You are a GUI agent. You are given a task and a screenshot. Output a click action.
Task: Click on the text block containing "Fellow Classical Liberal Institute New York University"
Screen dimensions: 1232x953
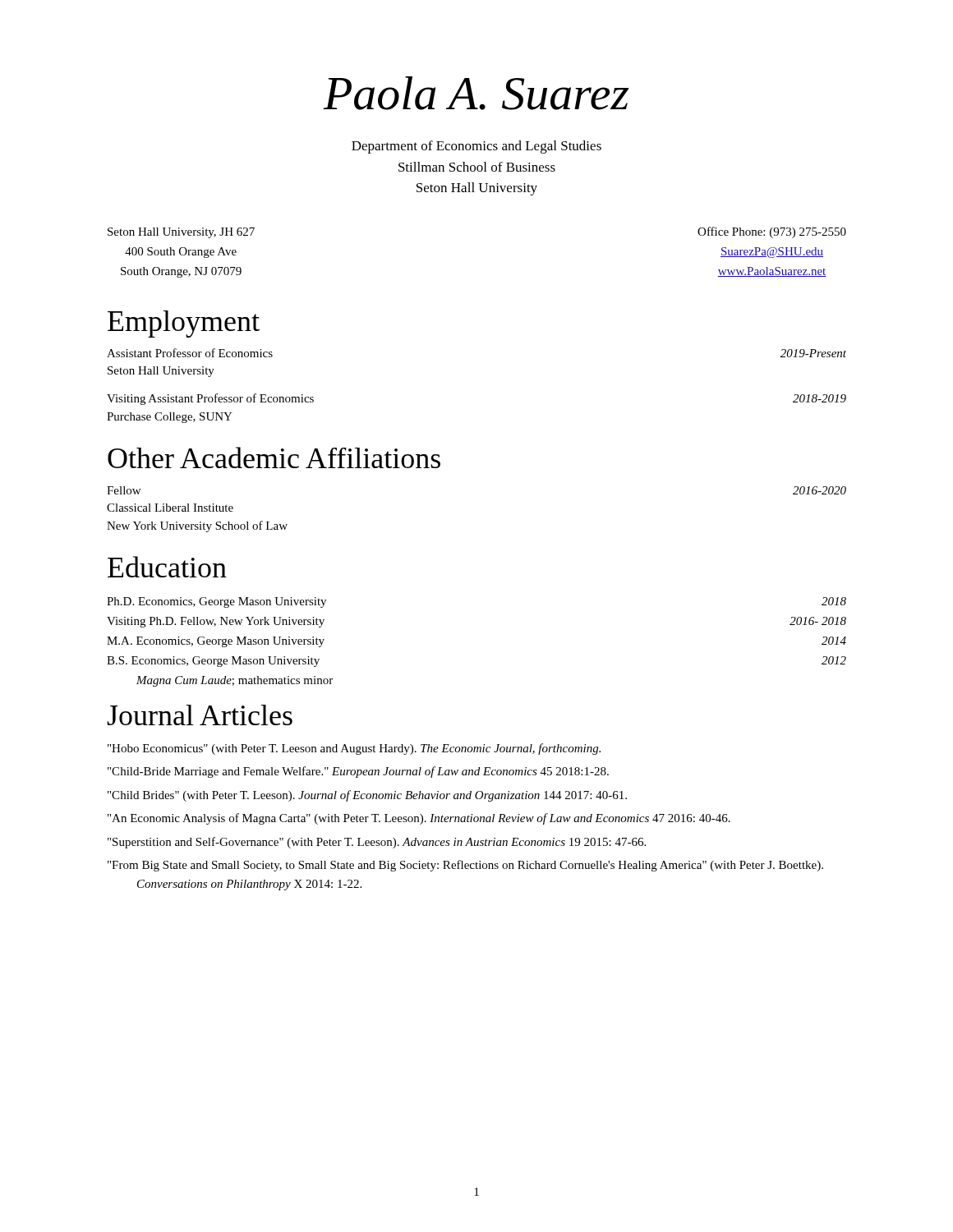[124, 490]
